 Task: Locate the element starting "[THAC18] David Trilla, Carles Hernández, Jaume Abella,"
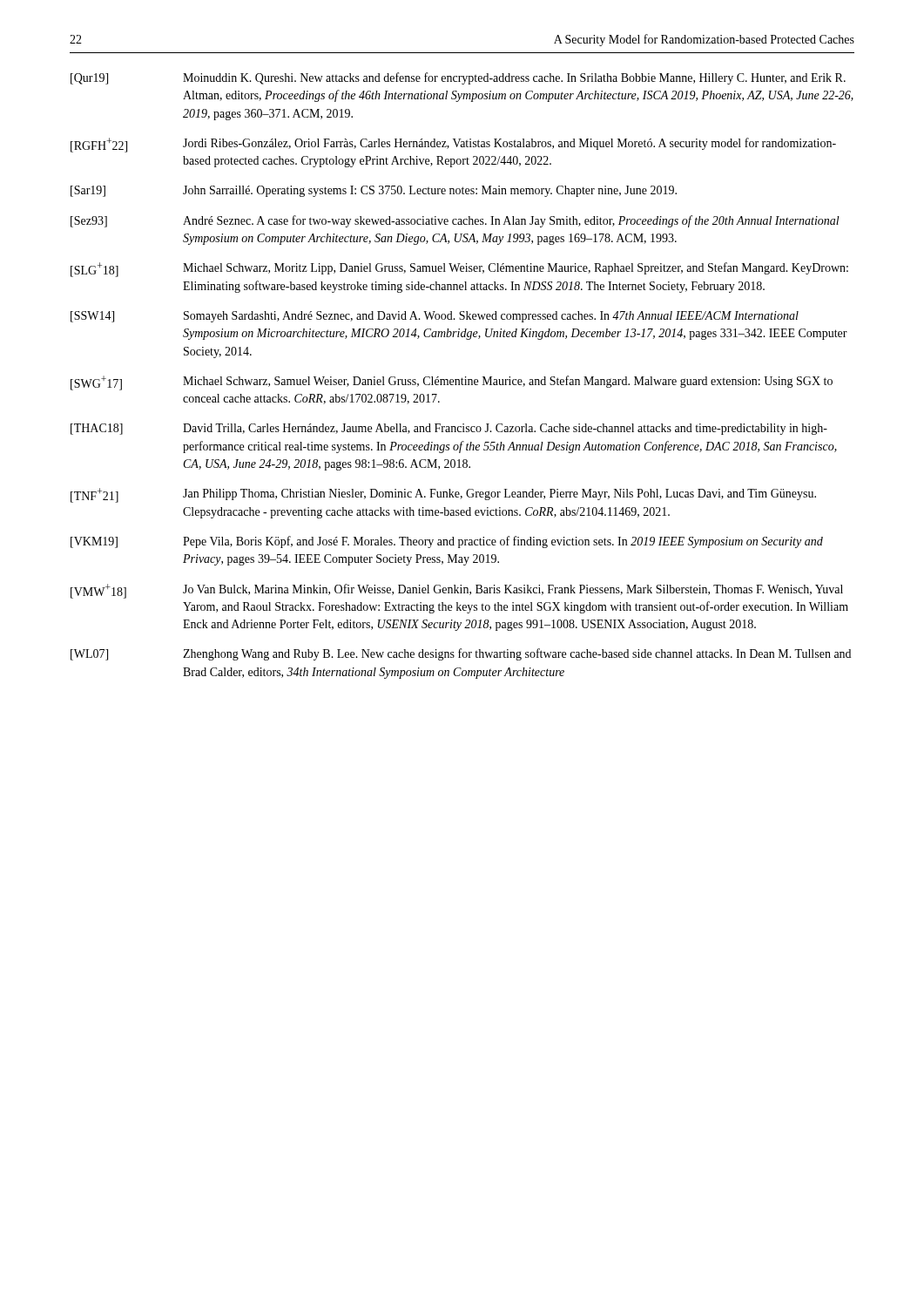coord(462,447)
